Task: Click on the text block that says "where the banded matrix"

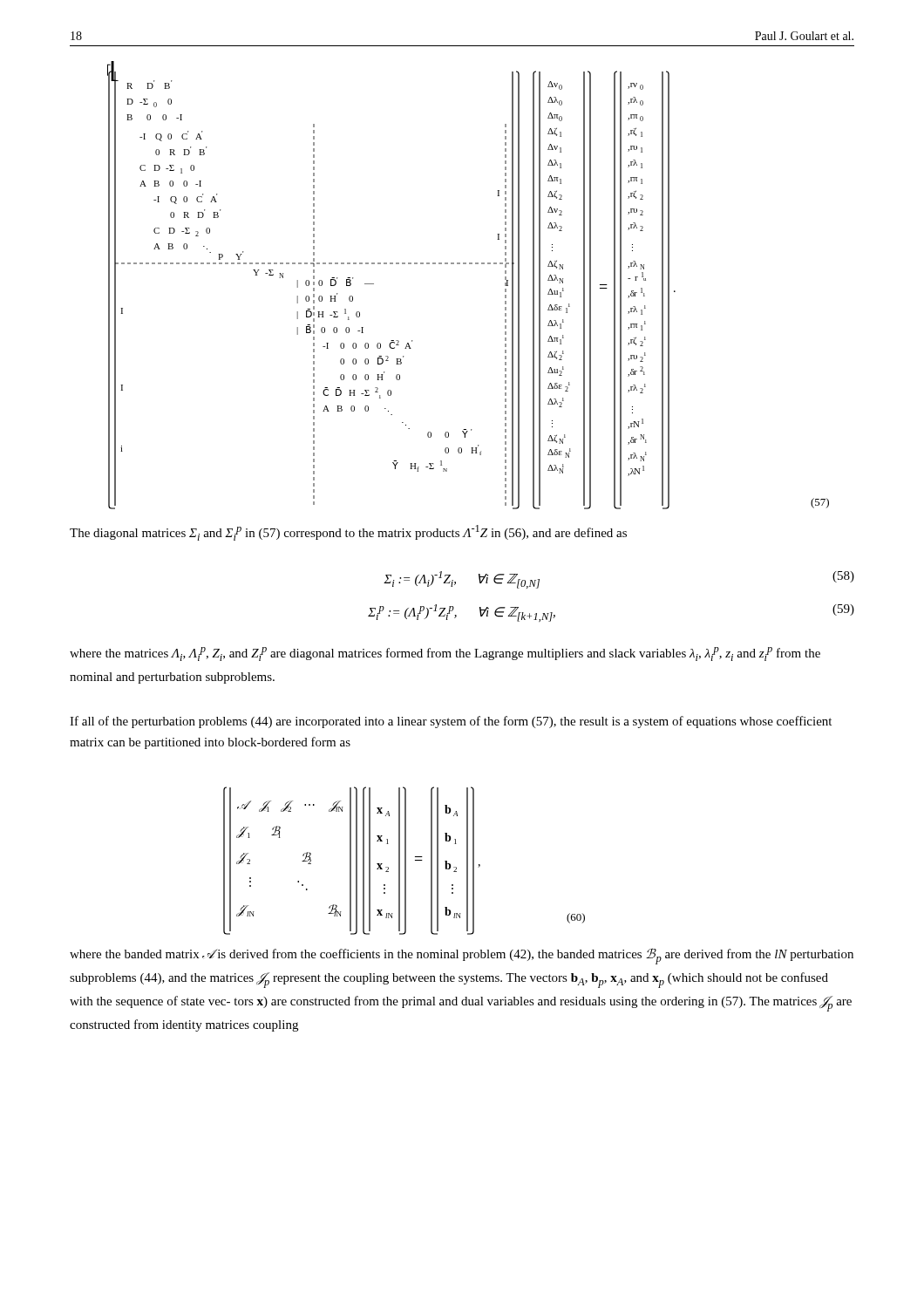Action: 462,989
